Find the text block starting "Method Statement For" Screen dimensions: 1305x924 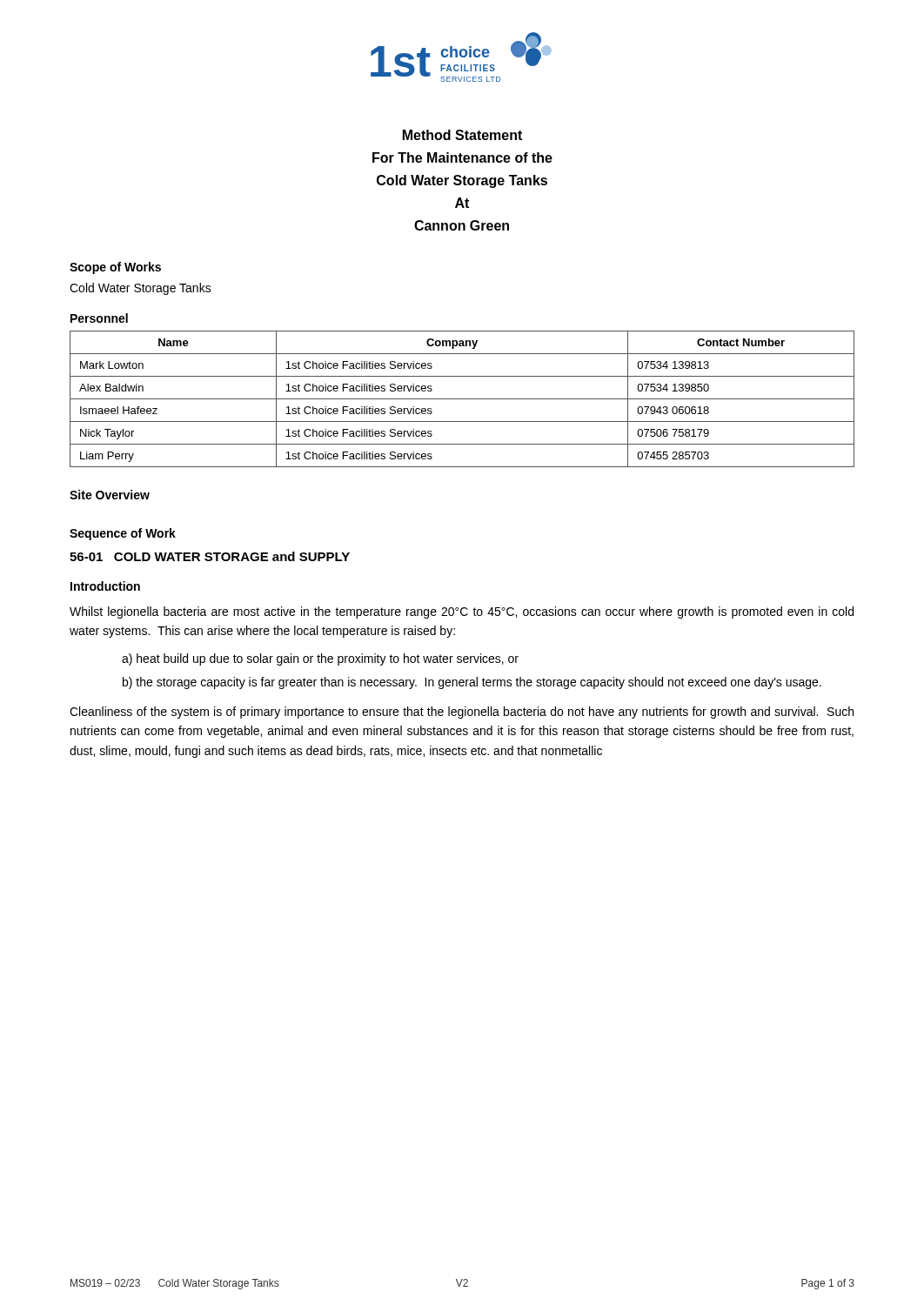pos(462,181)
